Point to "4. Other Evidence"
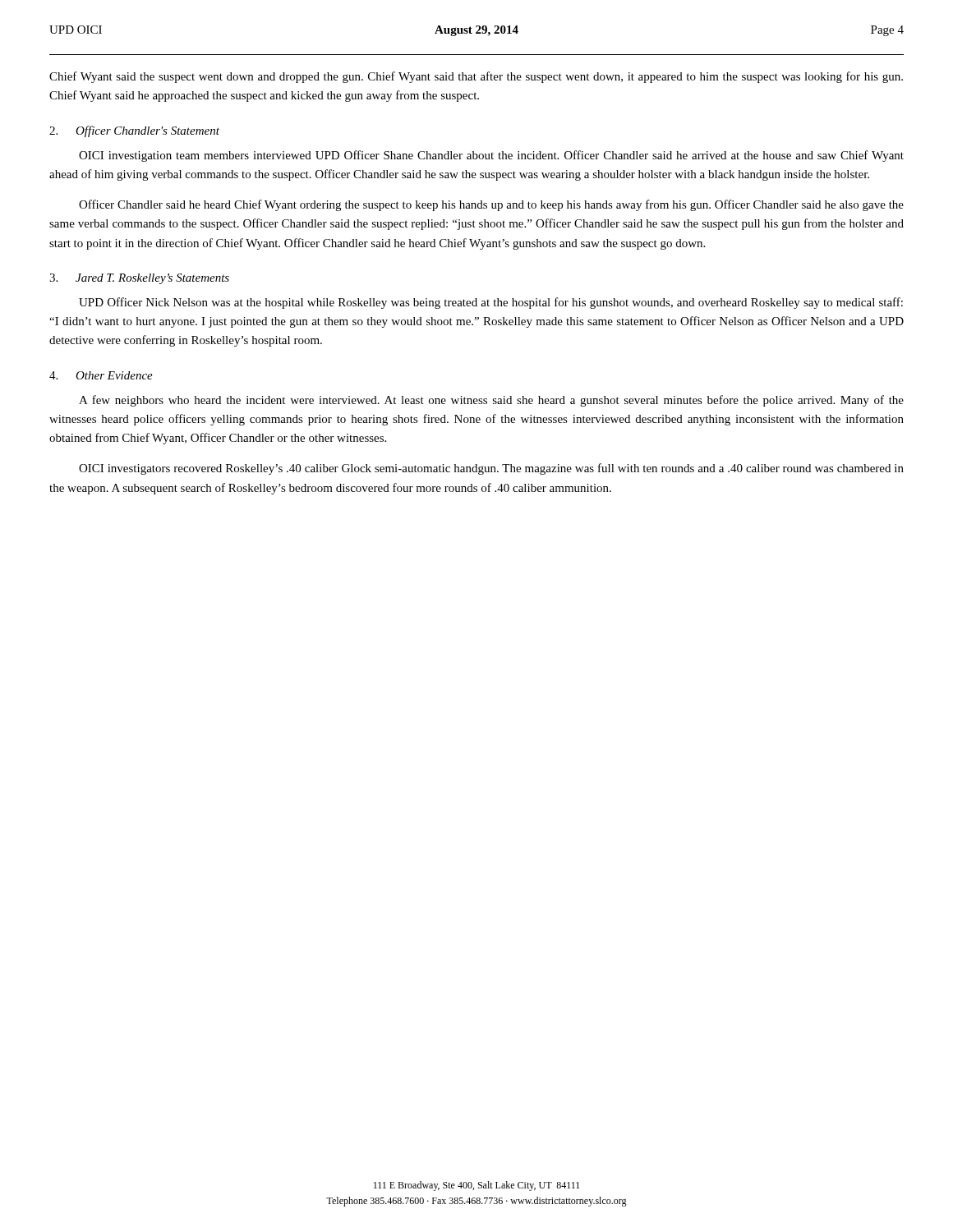 tap(101, 375)
